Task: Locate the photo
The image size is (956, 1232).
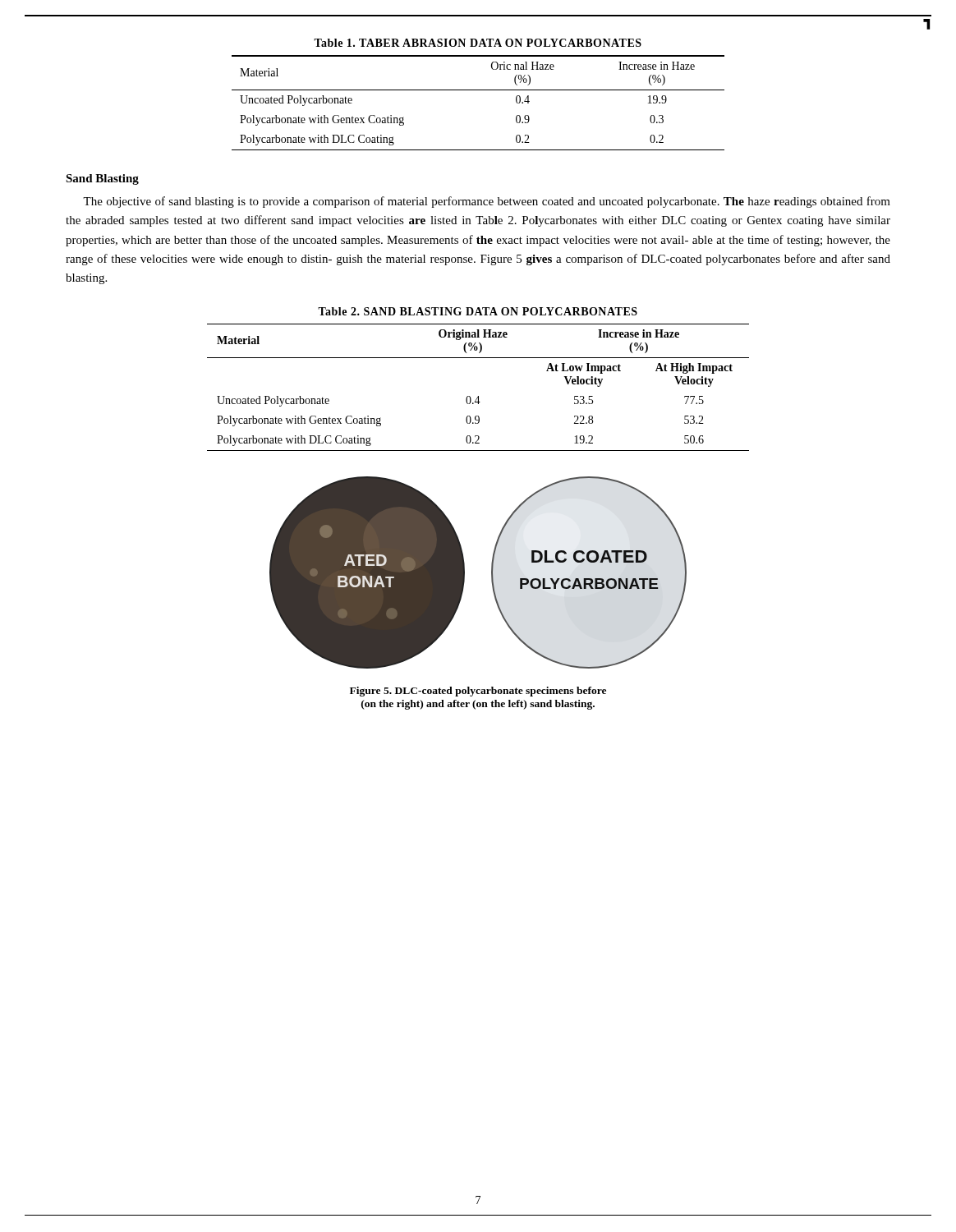Action: 478,573
